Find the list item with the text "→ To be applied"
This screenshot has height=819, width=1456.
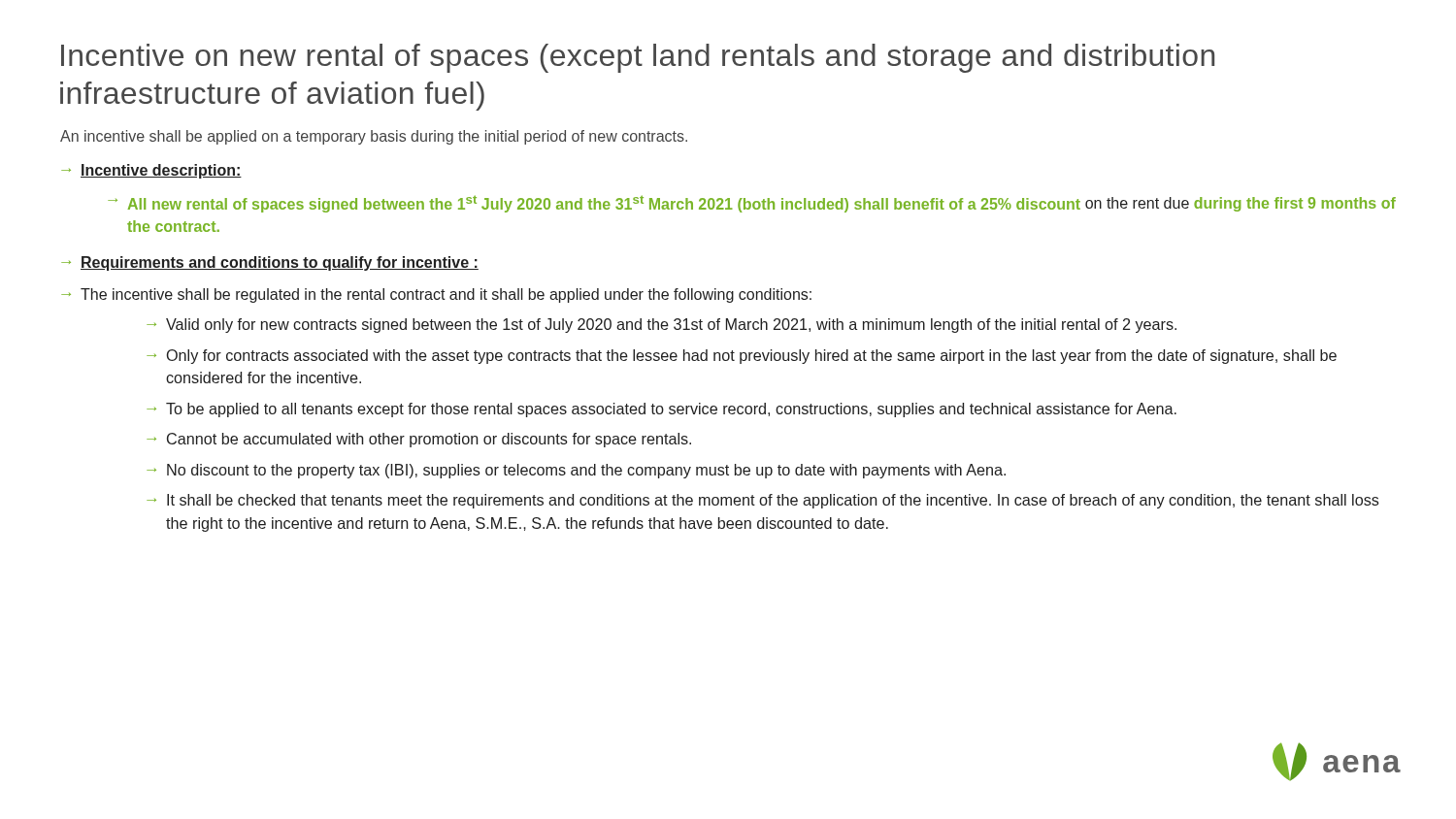pyautogui.click(x=771, y=409)
